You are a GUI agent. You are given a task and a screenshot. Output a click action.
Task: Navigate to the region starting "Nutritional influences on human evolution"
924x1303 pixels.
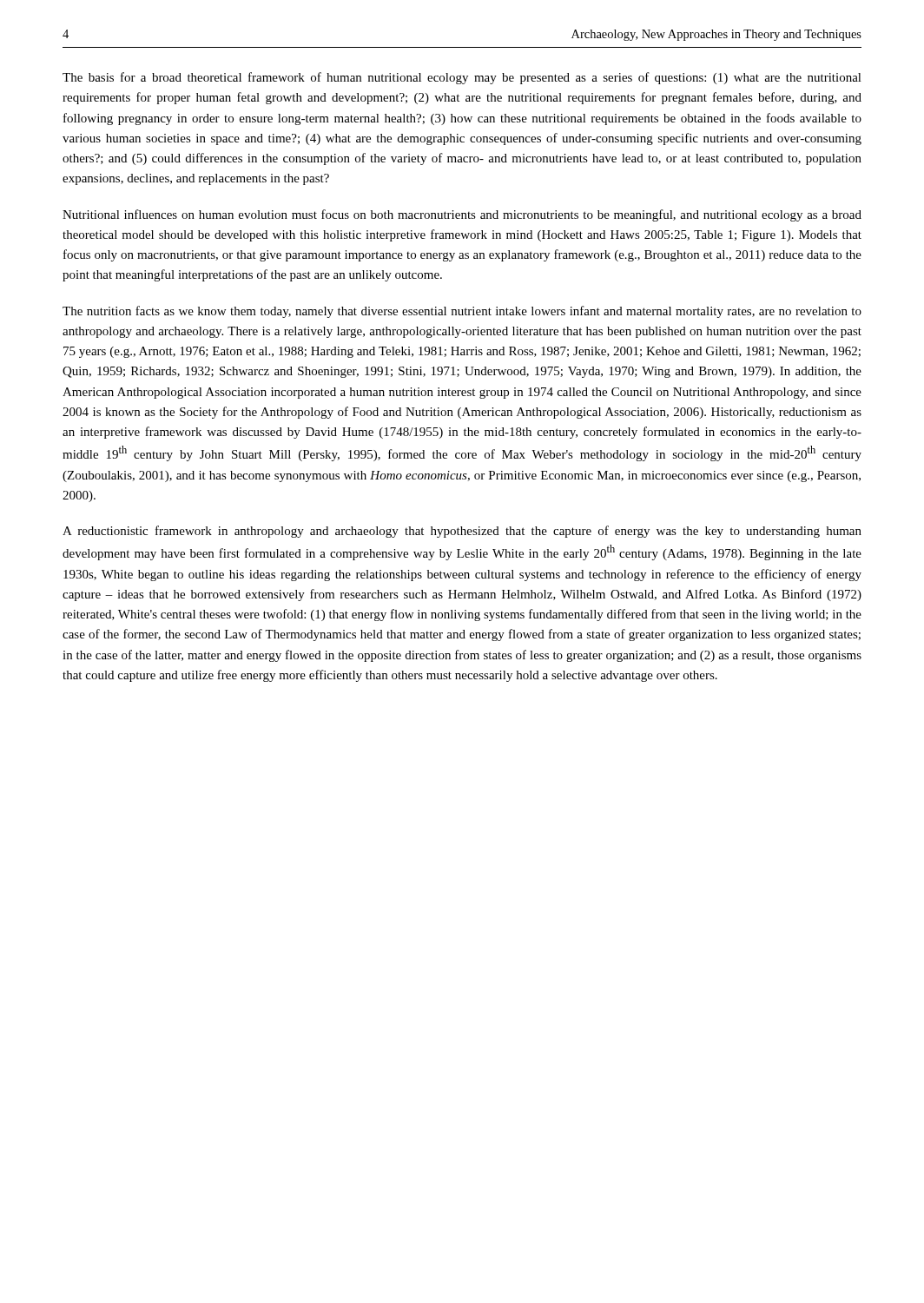click(x=462, y=245)
